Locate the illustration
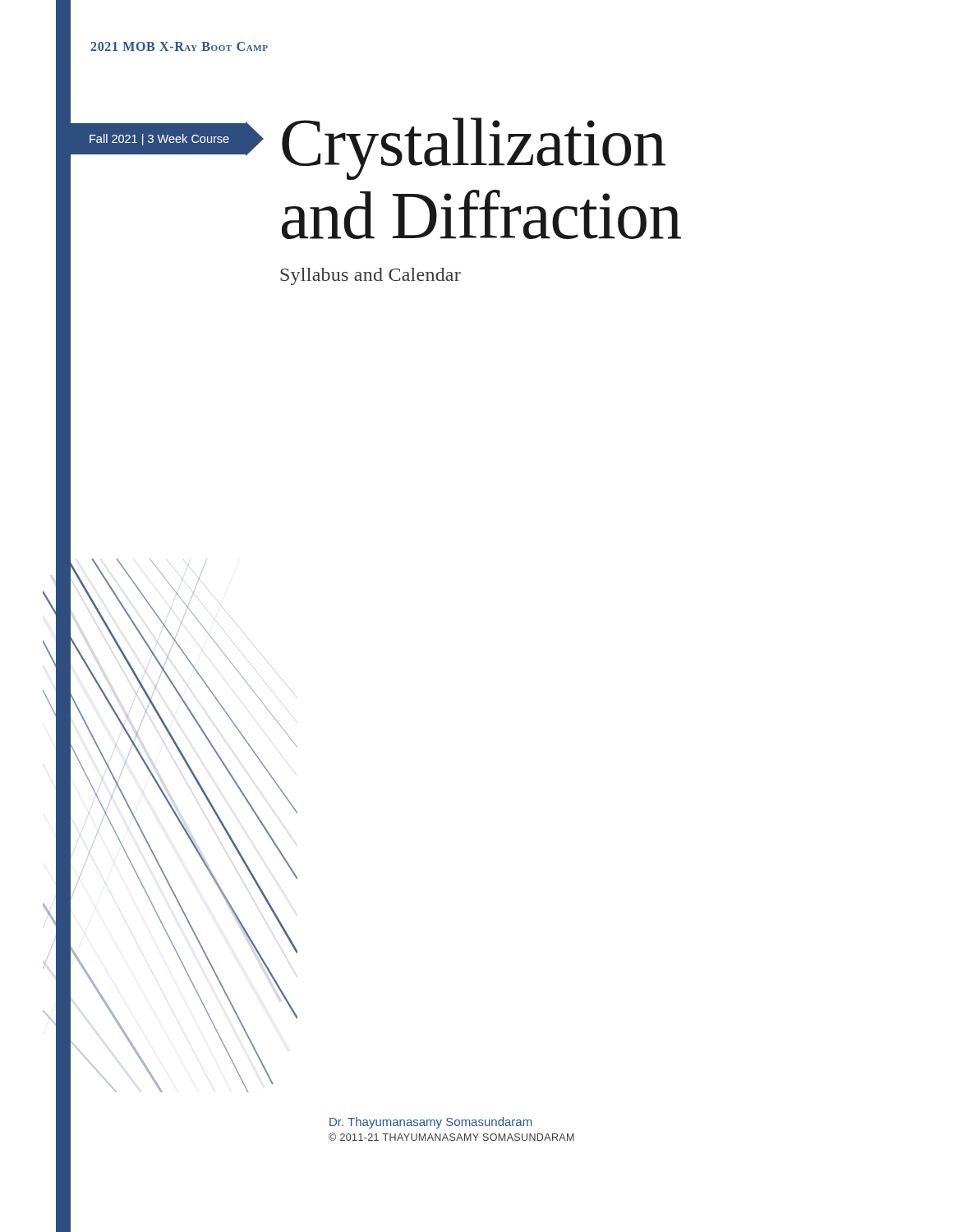Image resolution: width=953 pixels, height=1232 pixels. (170, 825)
